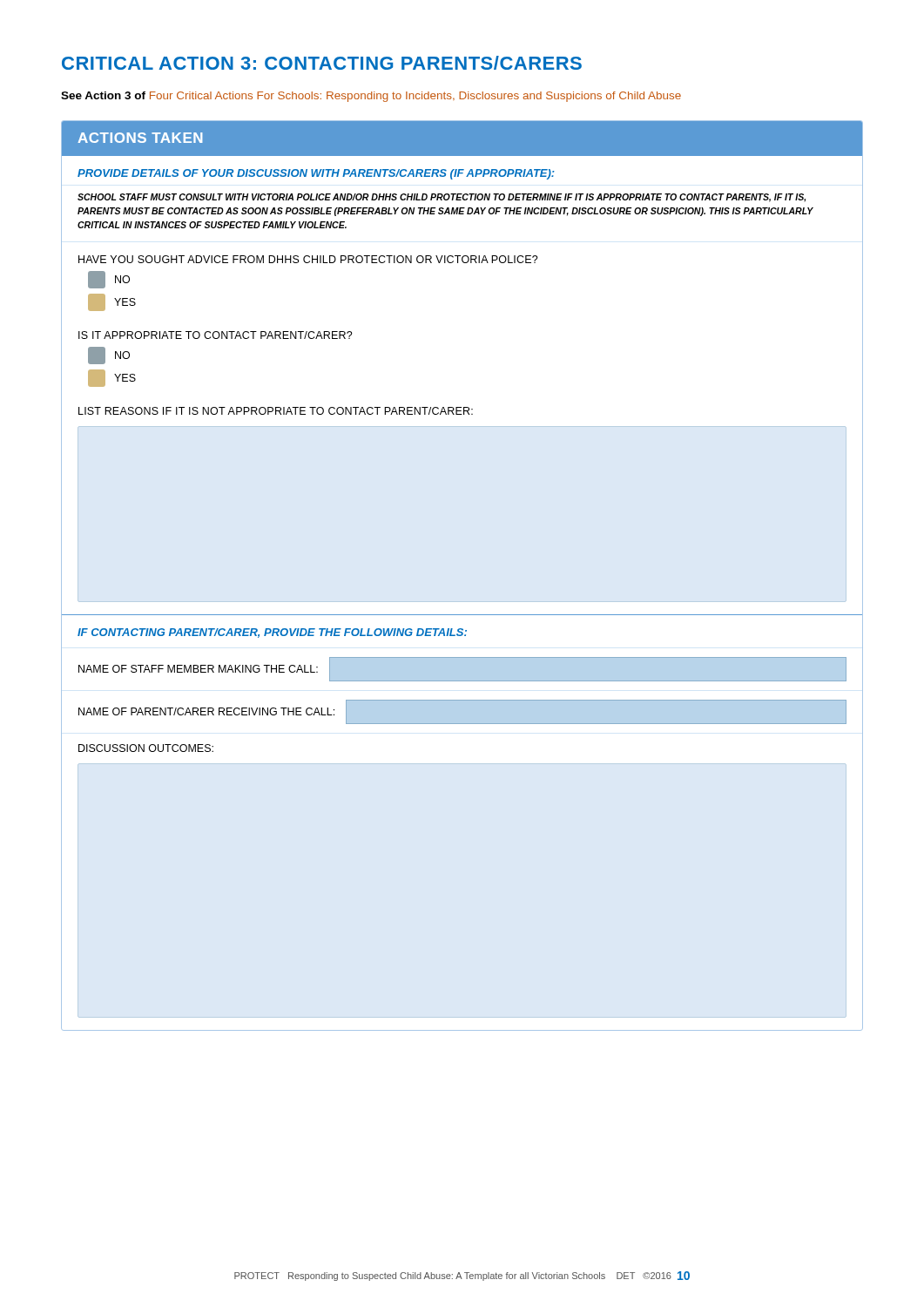The height and width of the screenshot is (1307, 924).
Task: Point to the passage starting "HAVE YOU SOUGHT"
Action: tap(308, 259)
